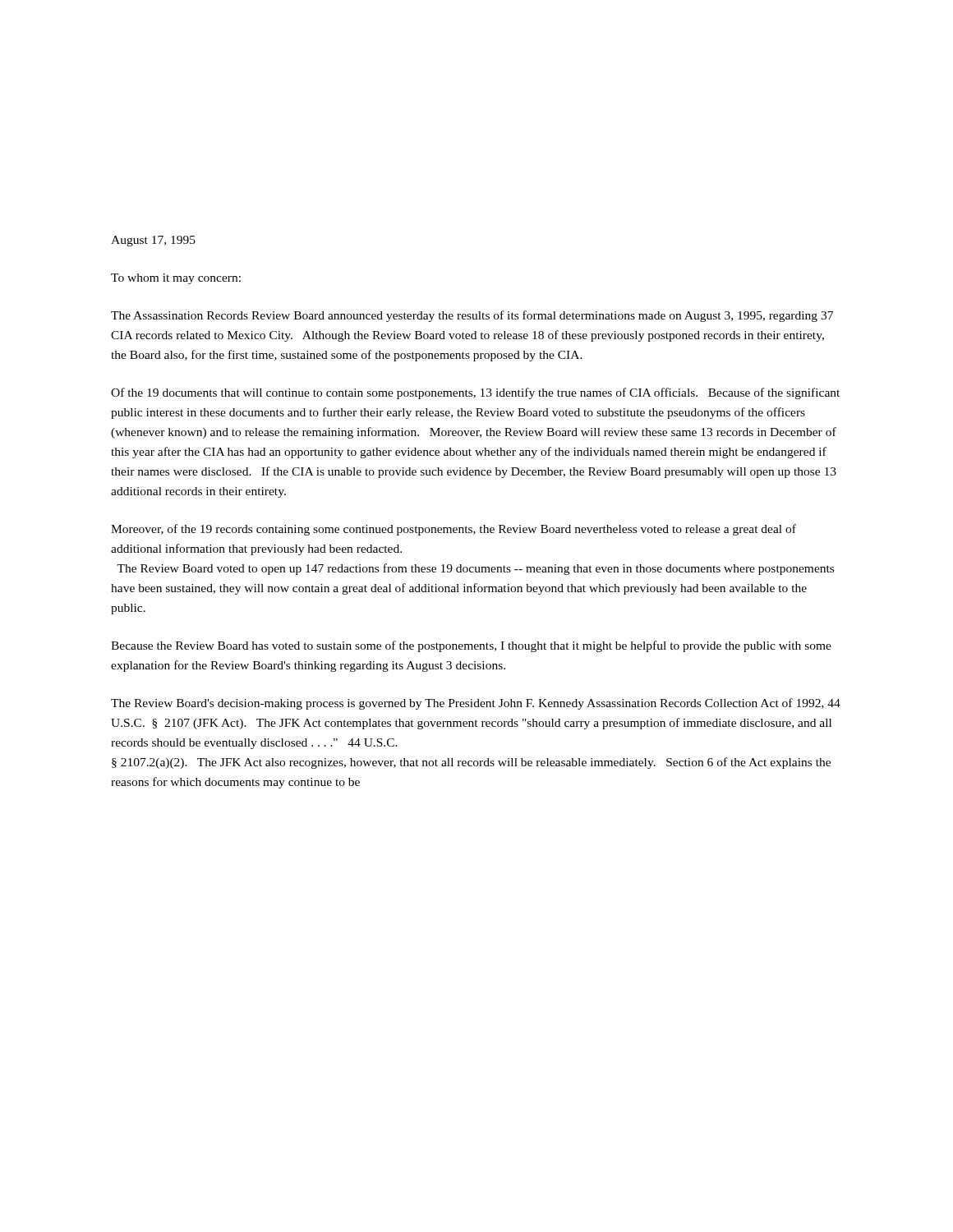Find the block on this page that starts "The Assassination Records Review Board announced"
The width and height of the screenshot is (953, 1232).
point(472,335)
